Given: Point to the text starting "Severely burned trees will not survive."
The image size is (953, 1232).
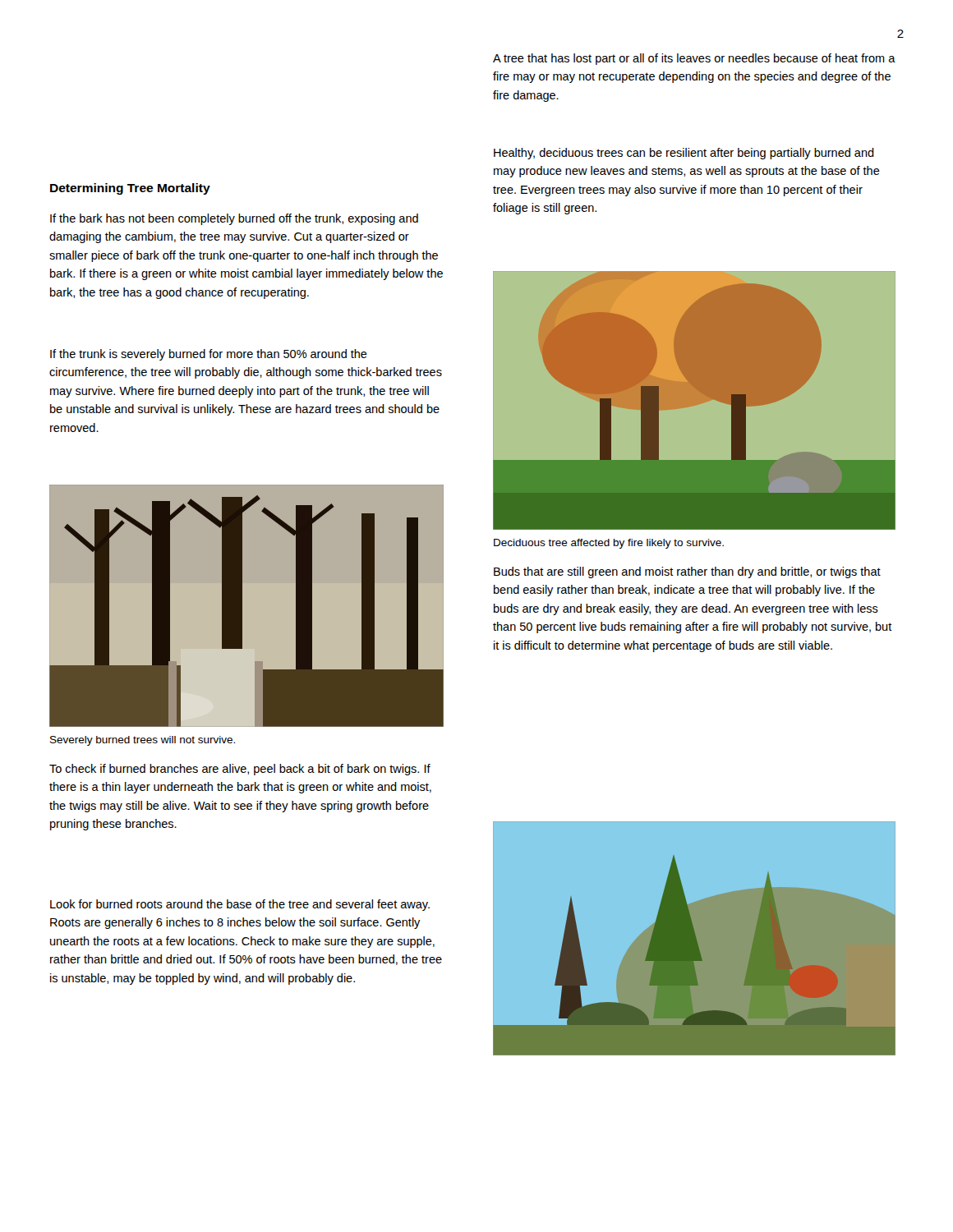Looking at the screenshot, I should point(143,740).
